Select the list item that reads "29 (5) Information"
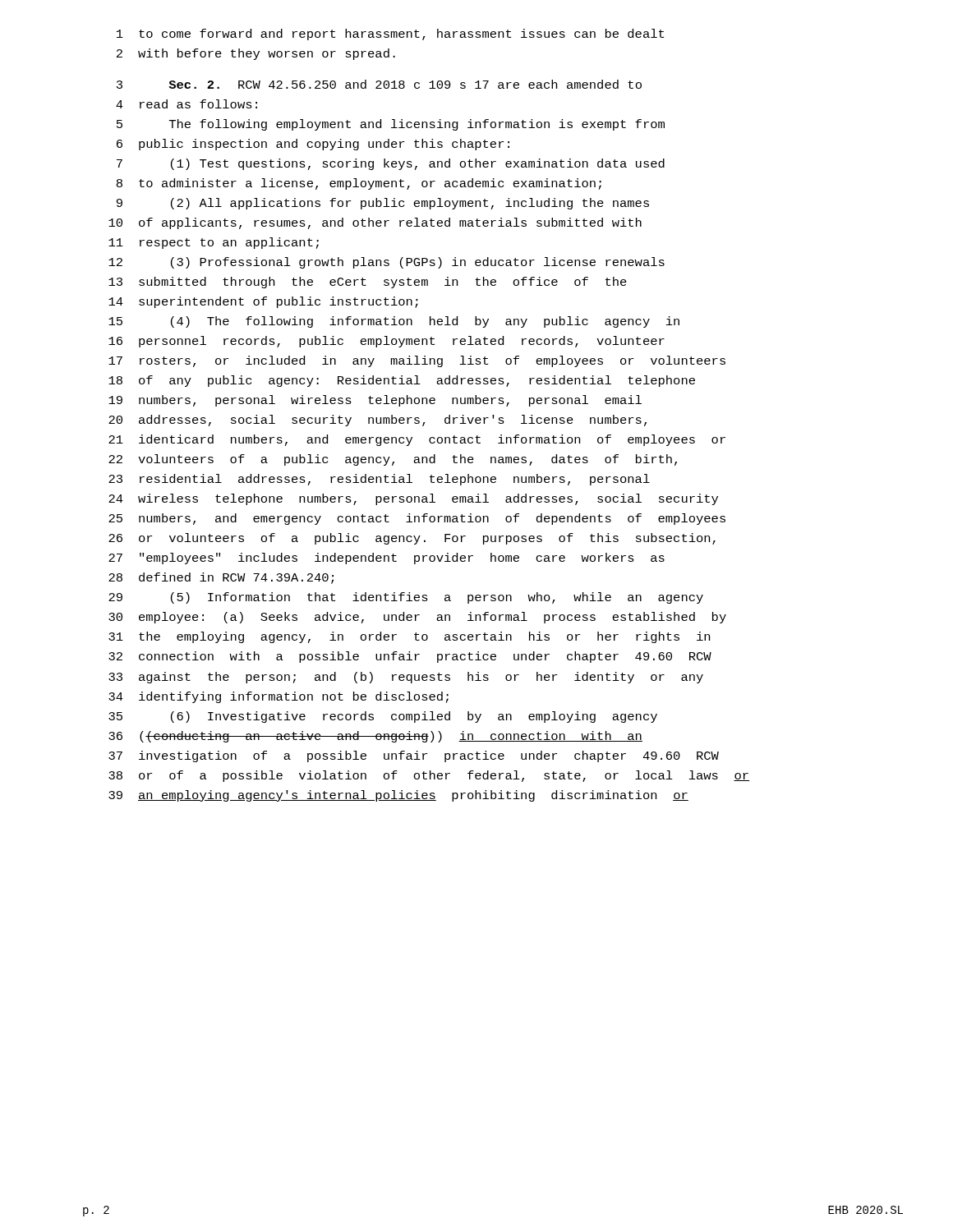953x1232 pixels. [493, 598]
